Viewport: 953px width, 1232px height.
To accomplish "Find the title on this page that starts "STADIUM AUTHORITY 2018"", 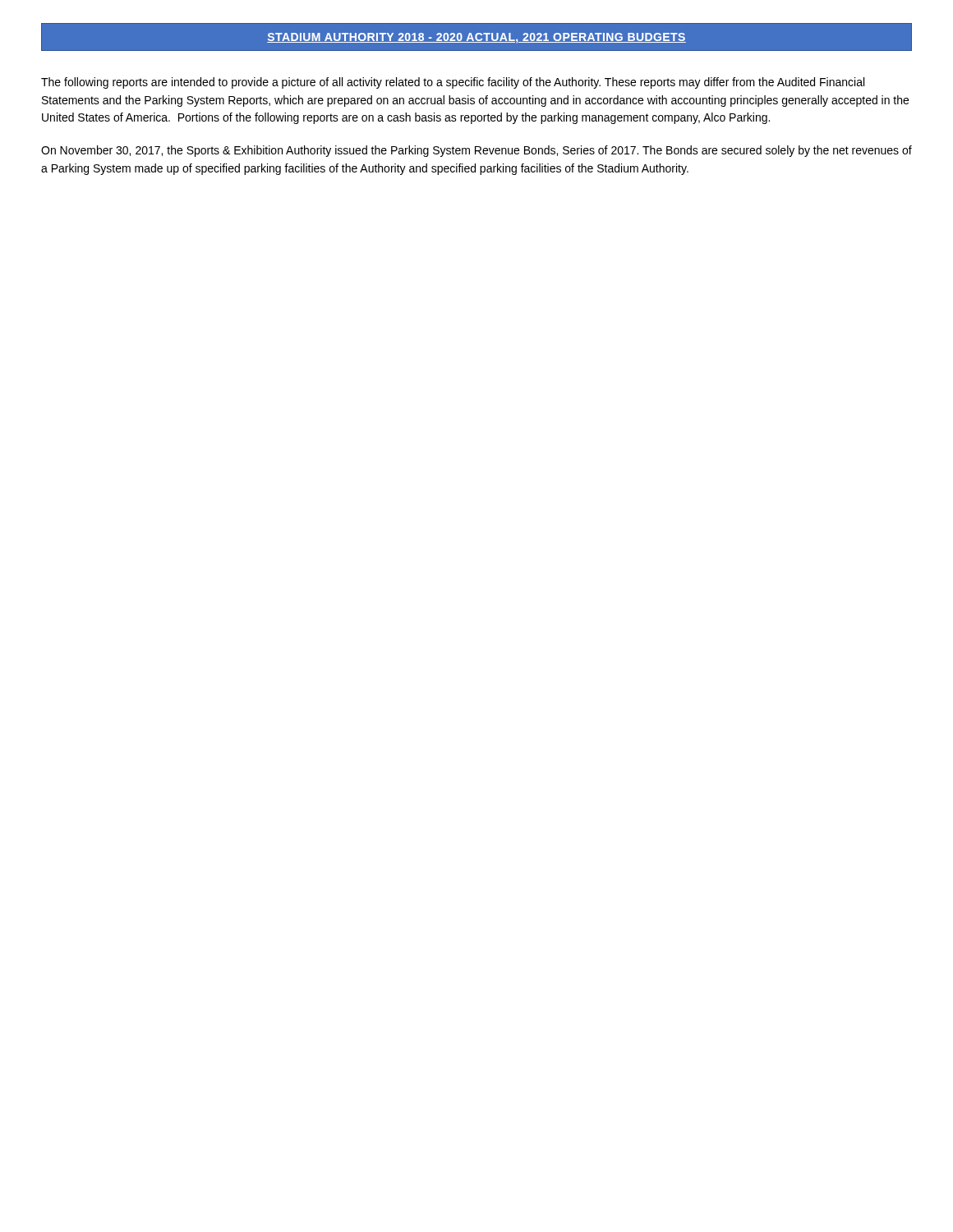I will [x=476, y=37].
